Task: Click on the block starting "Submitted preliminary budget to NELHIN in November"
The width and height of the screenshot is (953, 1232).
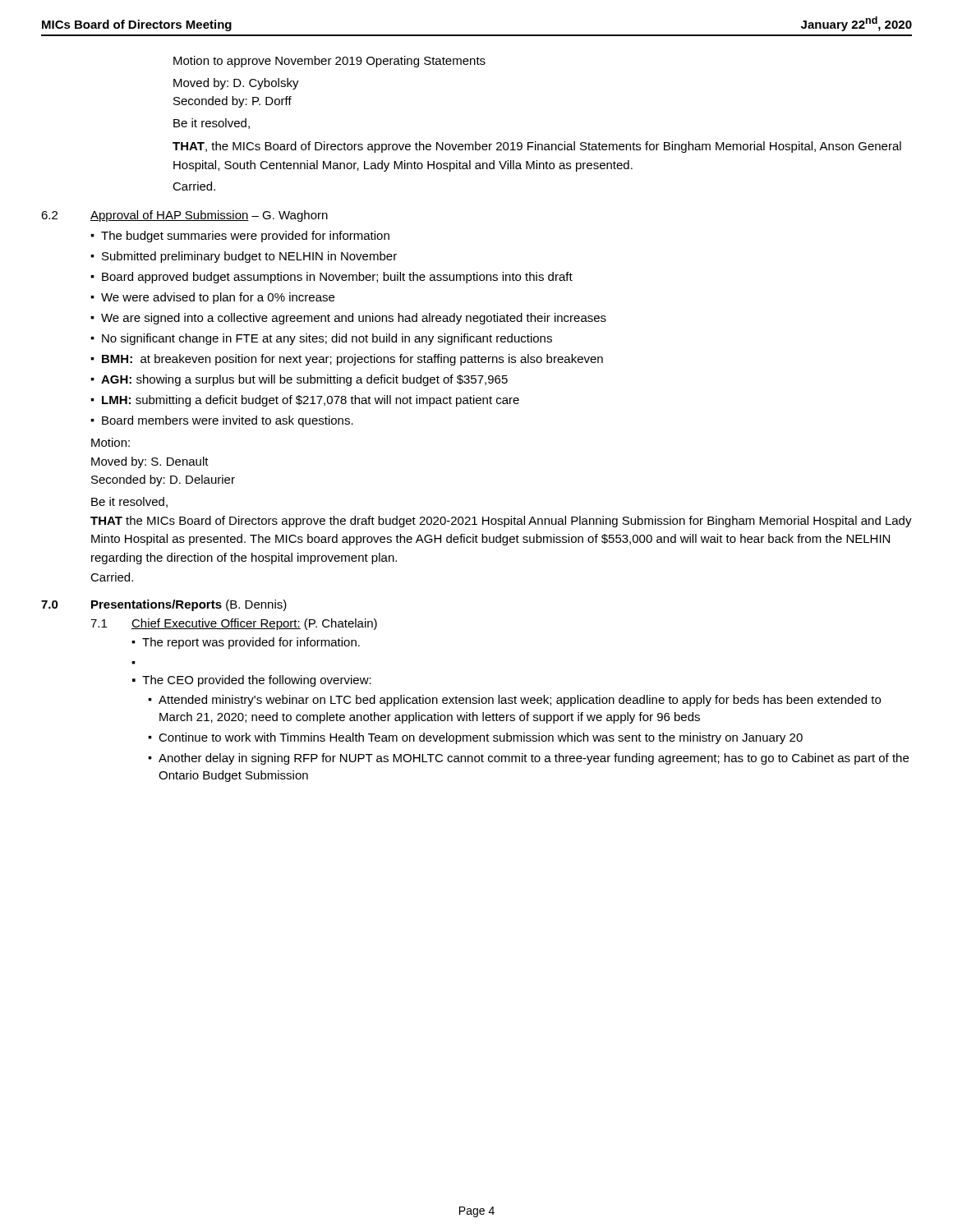Action: pyautogui.click(x=249, y=255)
